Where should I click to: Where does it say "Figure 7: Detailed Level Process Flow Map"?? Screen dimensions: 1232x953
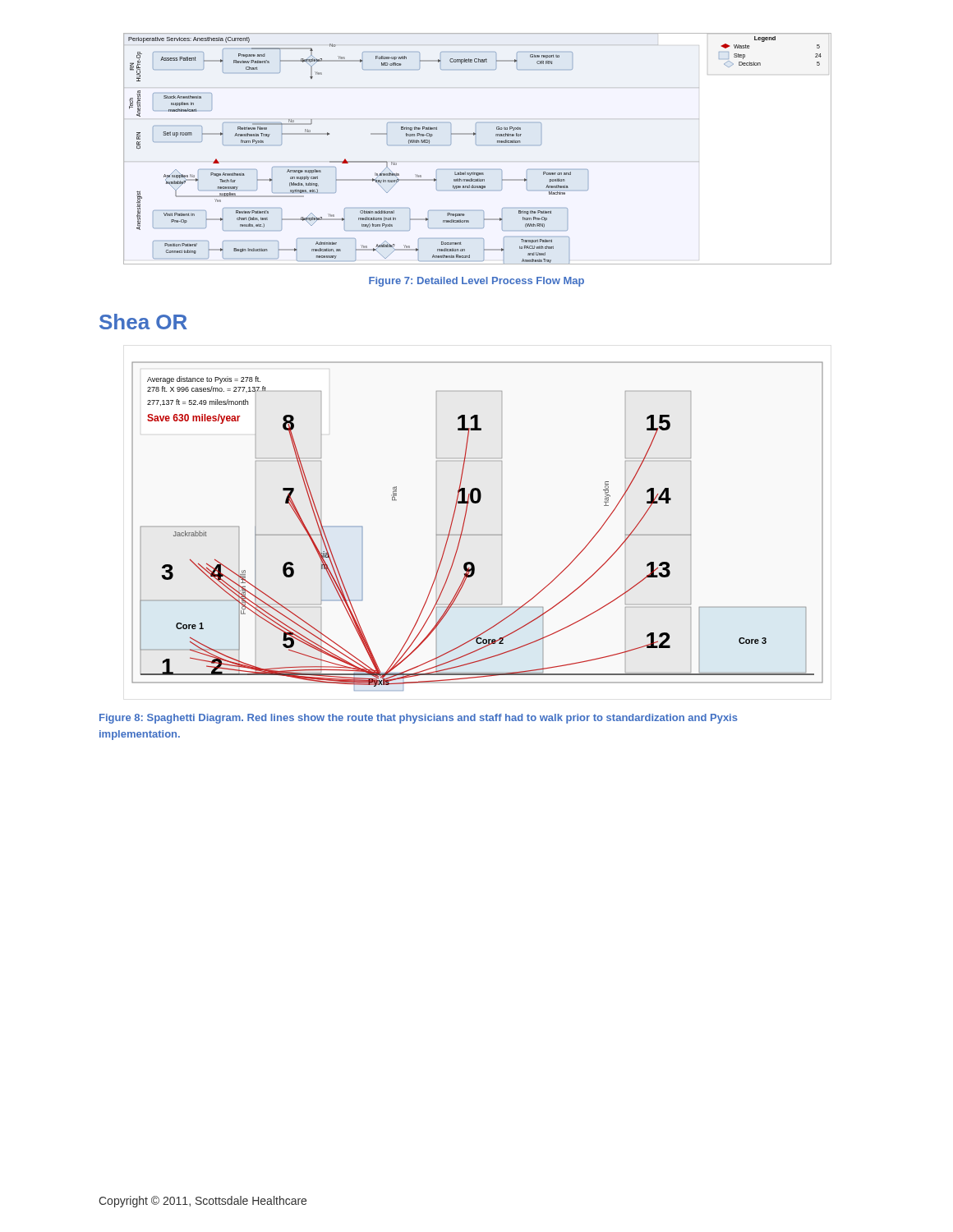click(x=476, y=281)
